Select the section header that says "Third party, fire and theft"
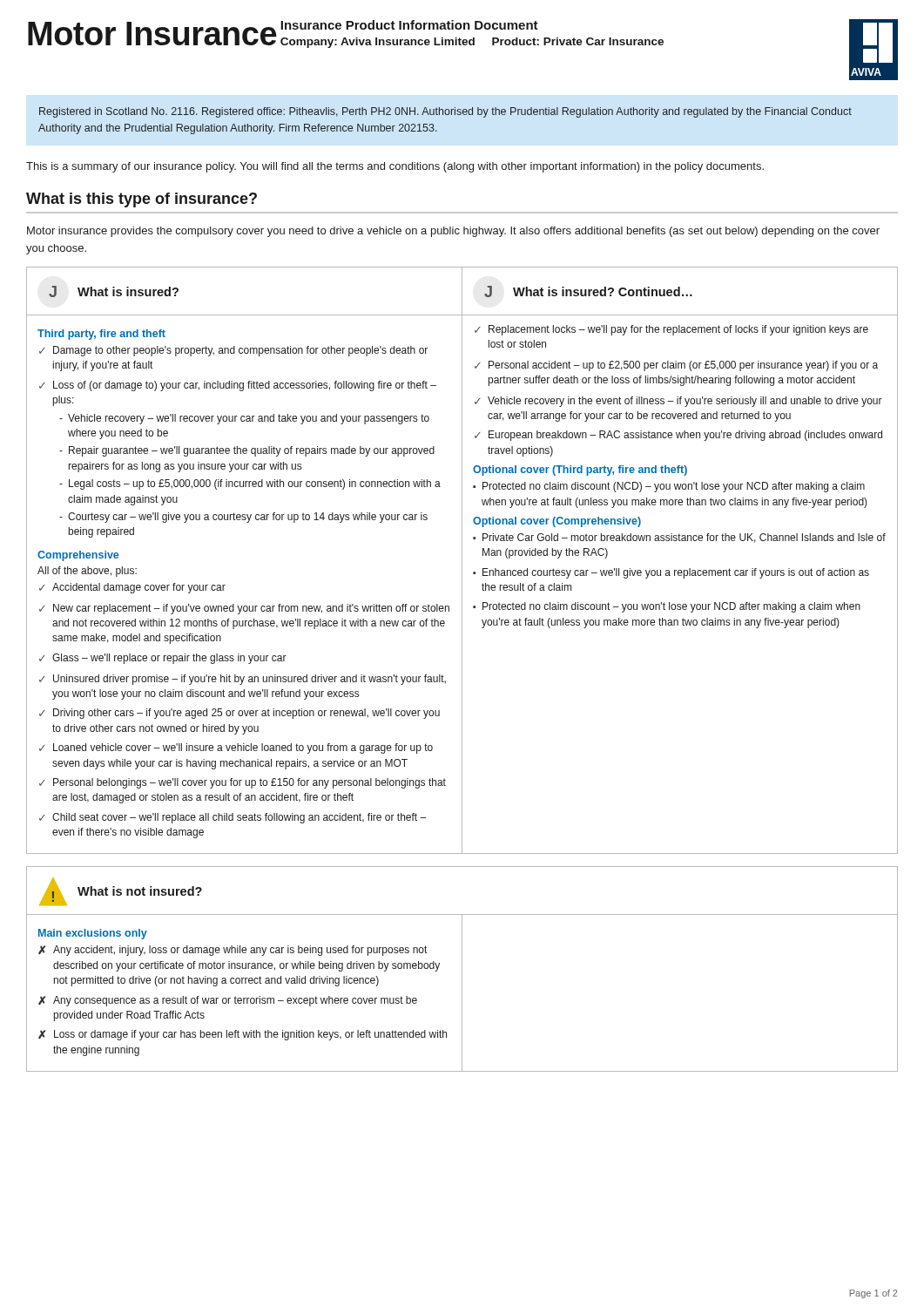Screen dimensions: 1307x924 [101, 334]
